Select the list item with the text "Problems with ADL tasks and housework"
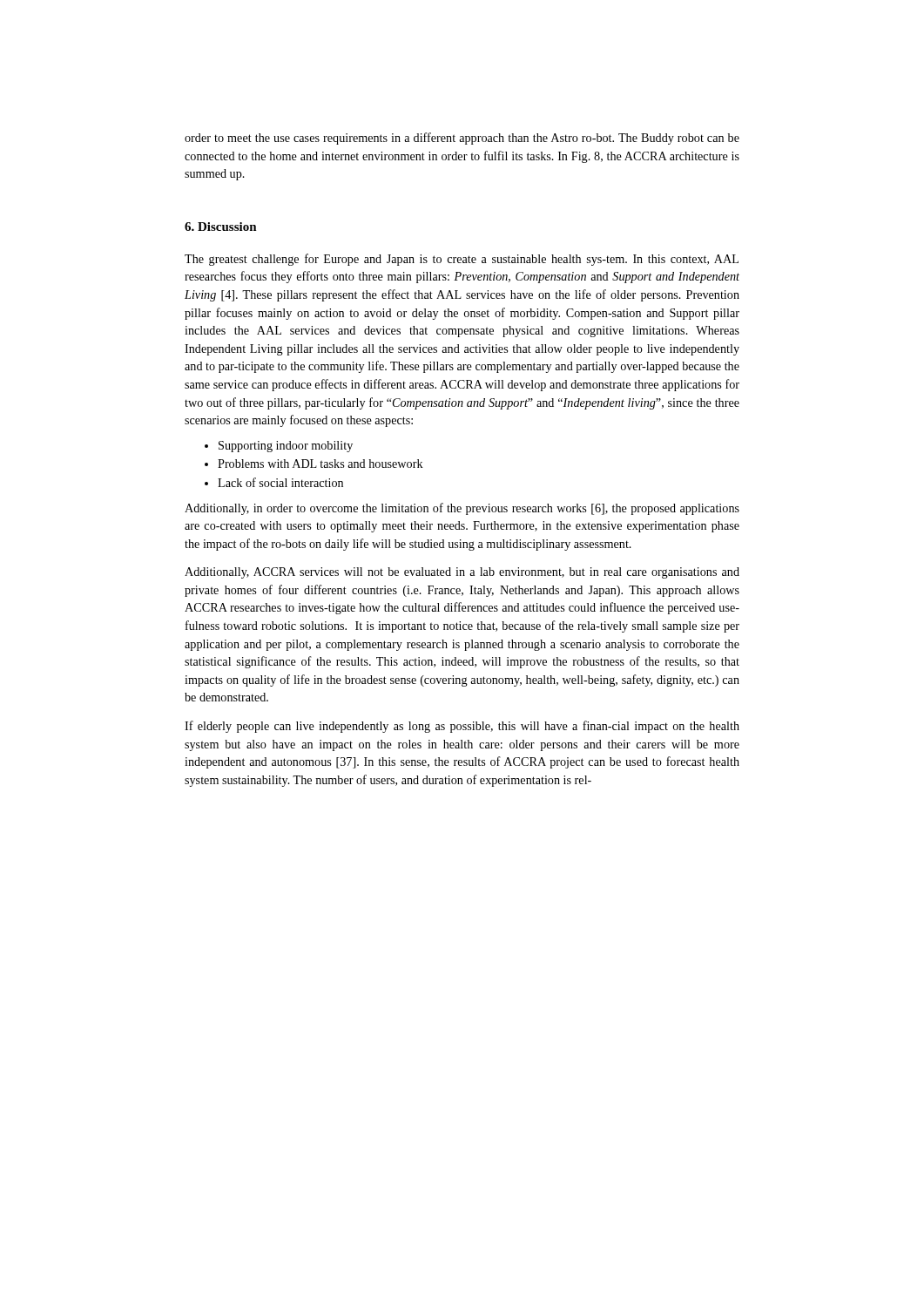 click(x=320, y=464)
